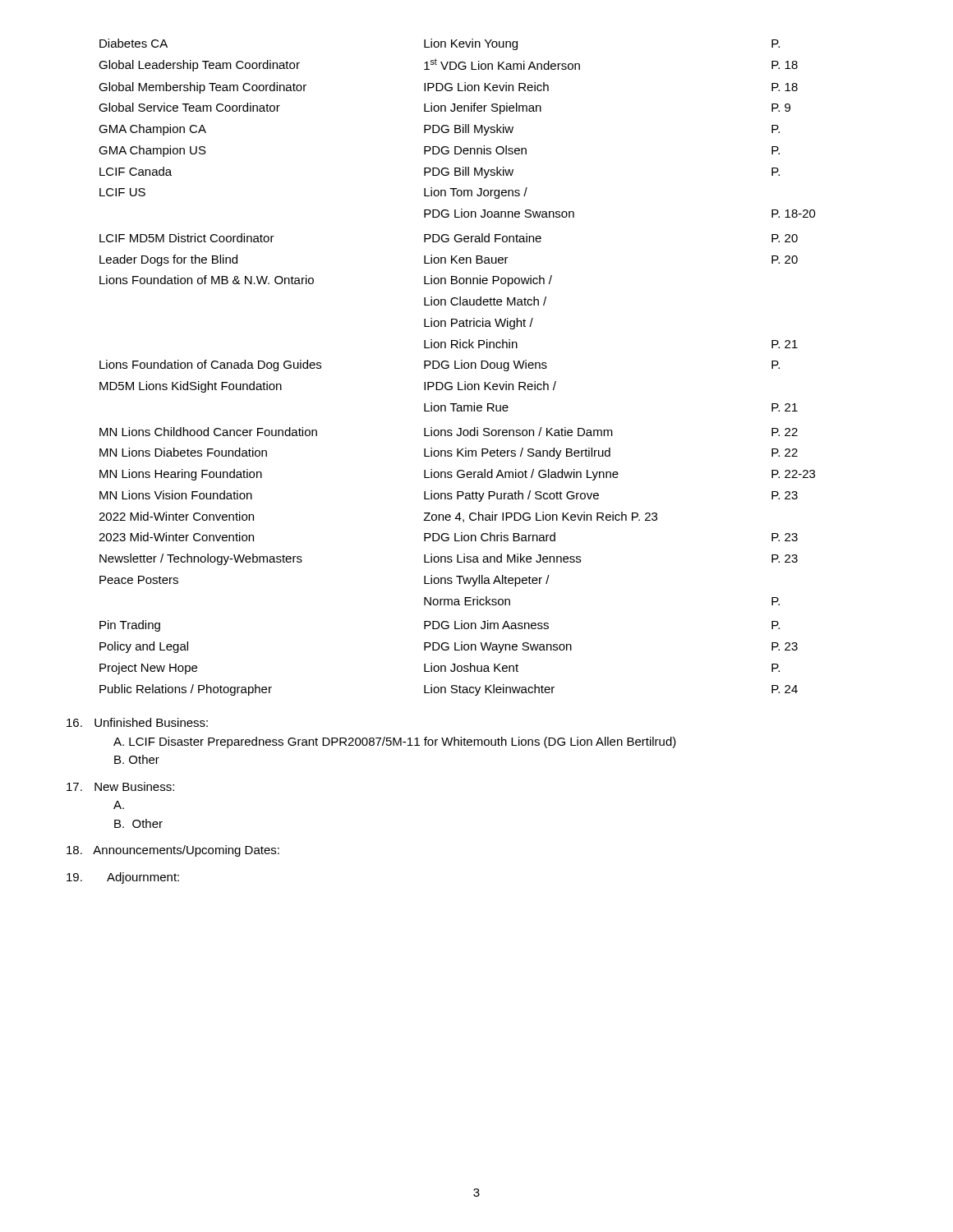
Task: Locate the text block starting "18. Announcements/Upcoming Dates:"
Action: [173, 850]
